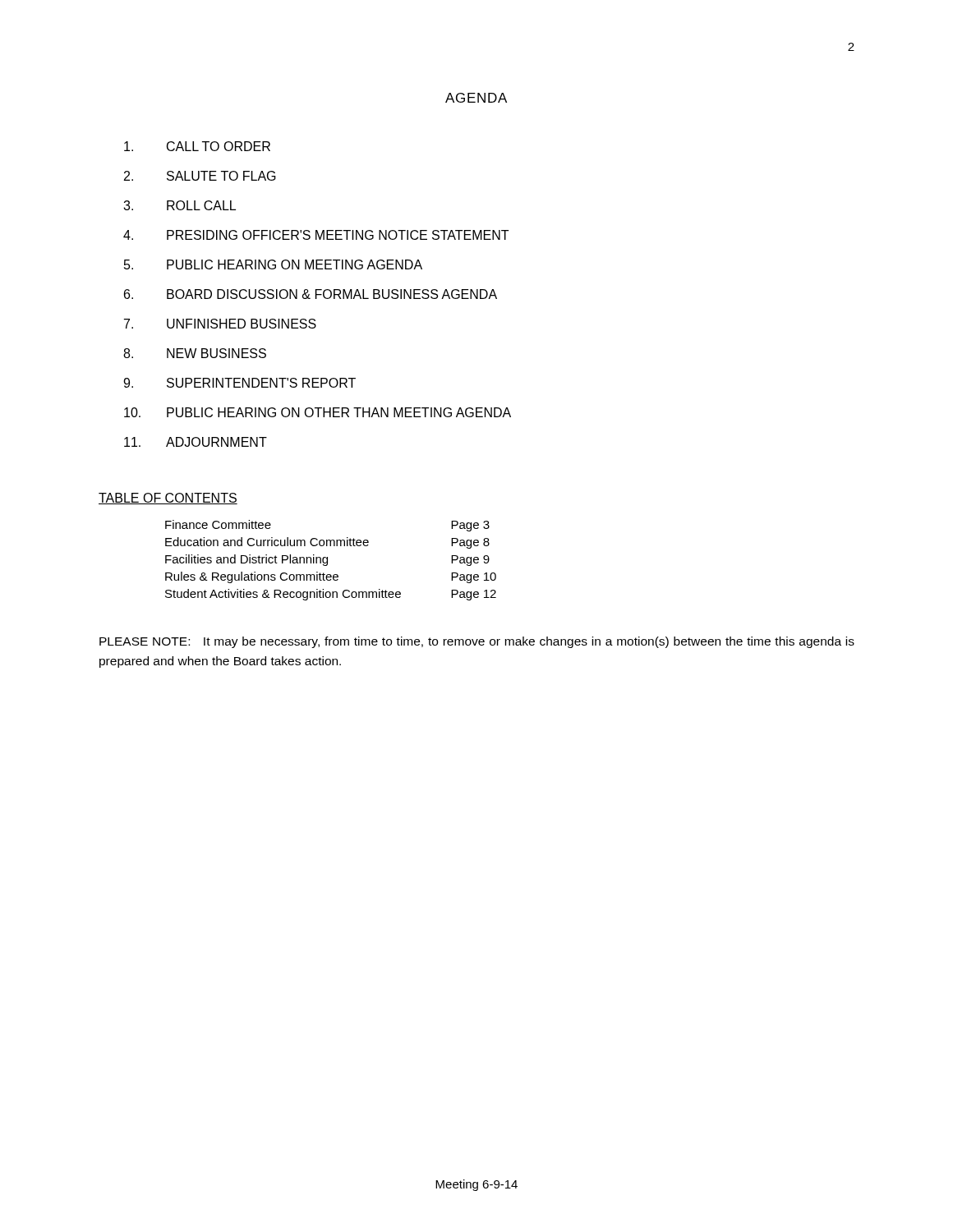The image size is (953, 1232).
Task: Select the text block containing "PLEASE NOTE: It may be necessary, from"
Action: click(476, 651)
